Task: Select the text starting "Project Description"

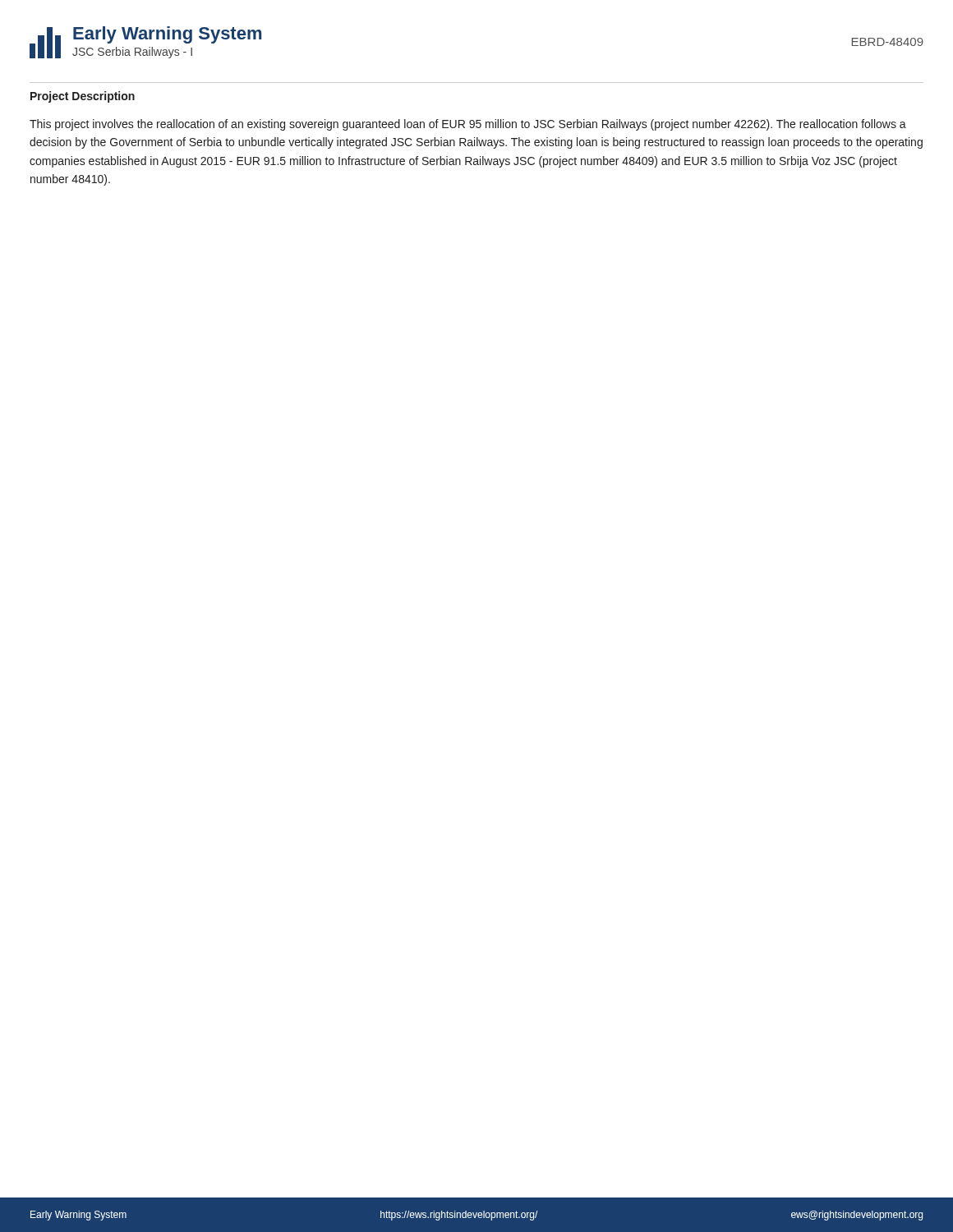Action: point(82,96)
